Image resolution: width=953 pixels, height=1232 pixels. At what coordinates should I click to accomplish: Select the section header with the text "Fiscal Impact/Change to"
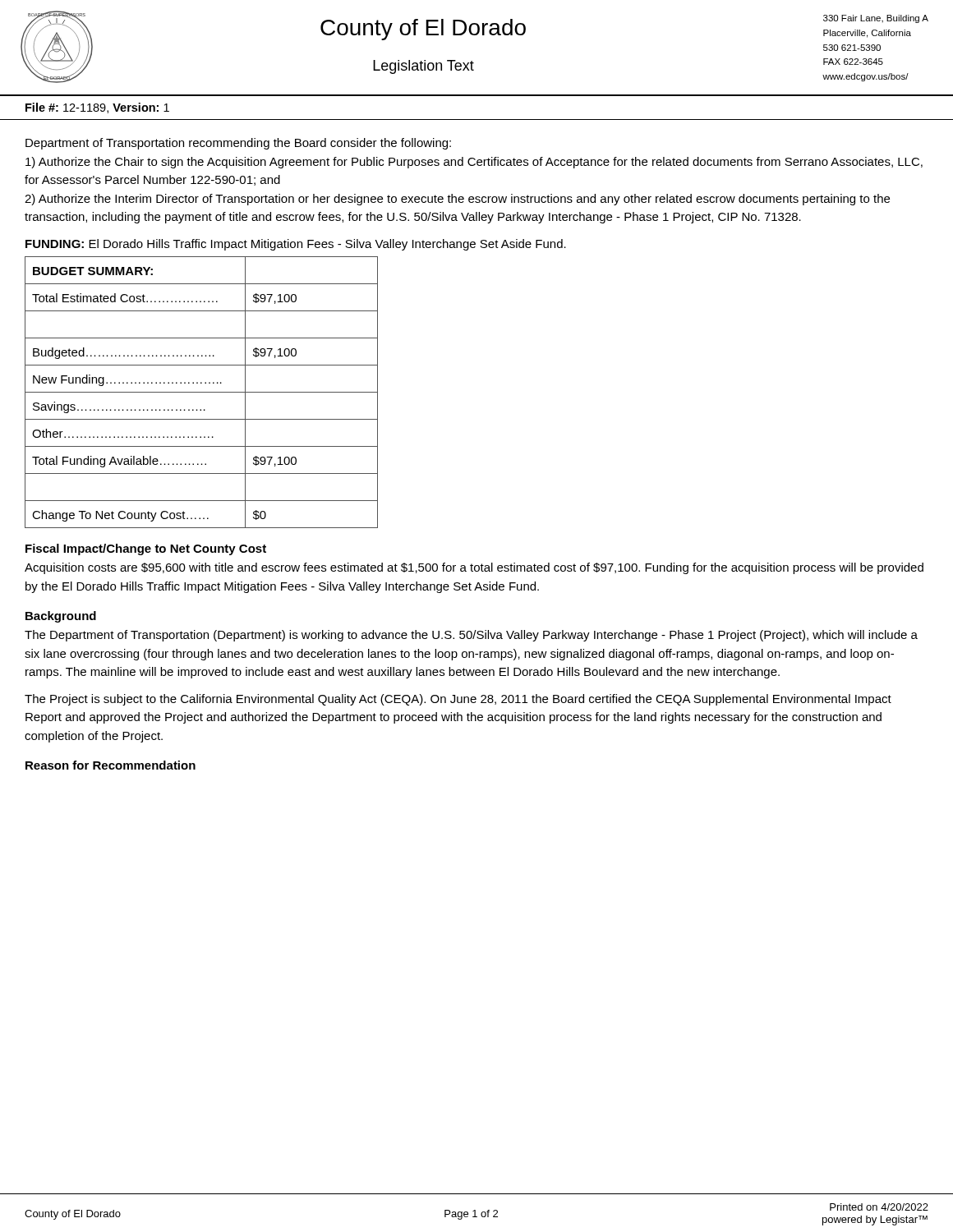click(x=146, y=548)
